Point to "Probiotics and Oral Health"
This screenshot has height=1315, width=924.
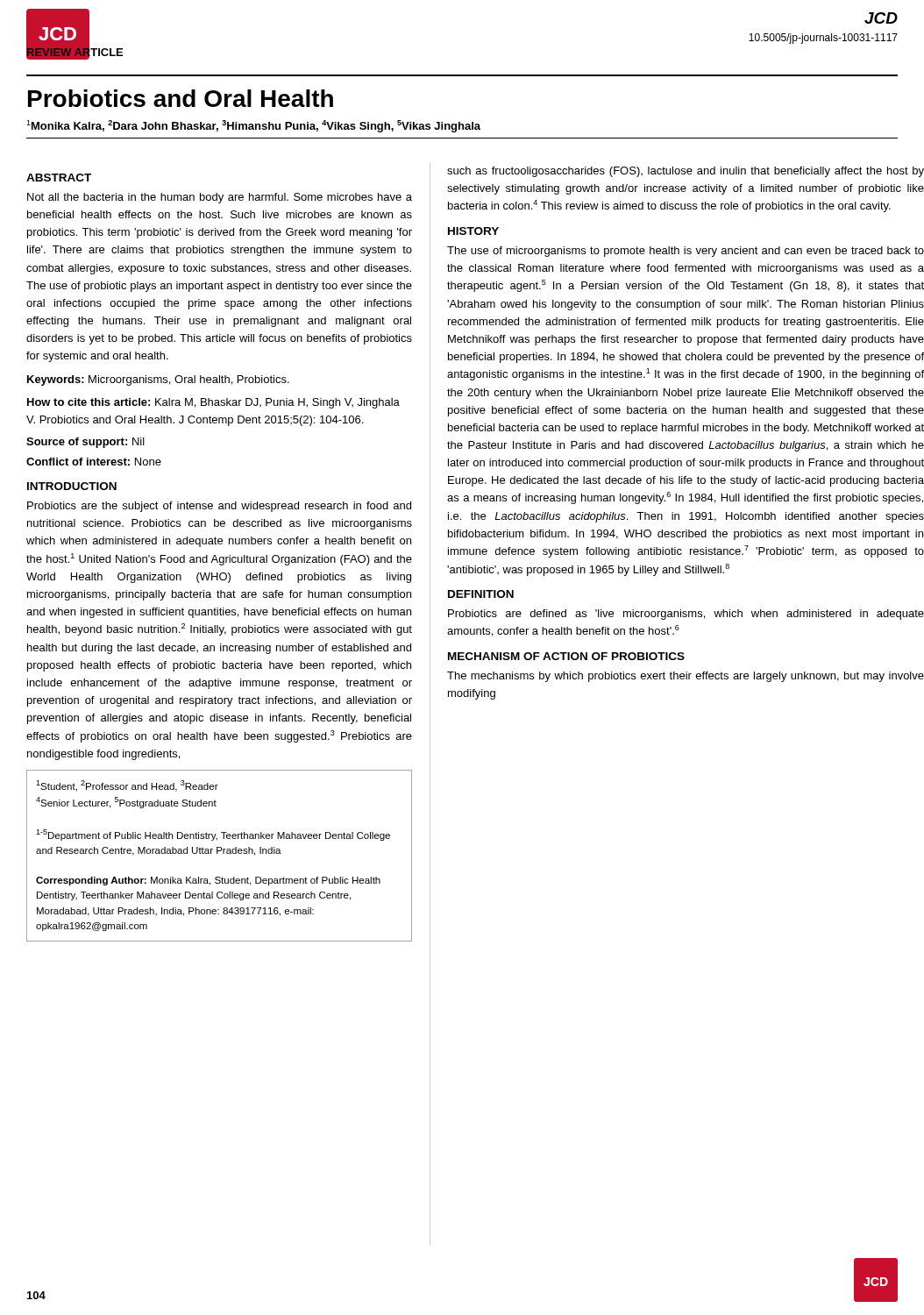click(x=180, y=99)
